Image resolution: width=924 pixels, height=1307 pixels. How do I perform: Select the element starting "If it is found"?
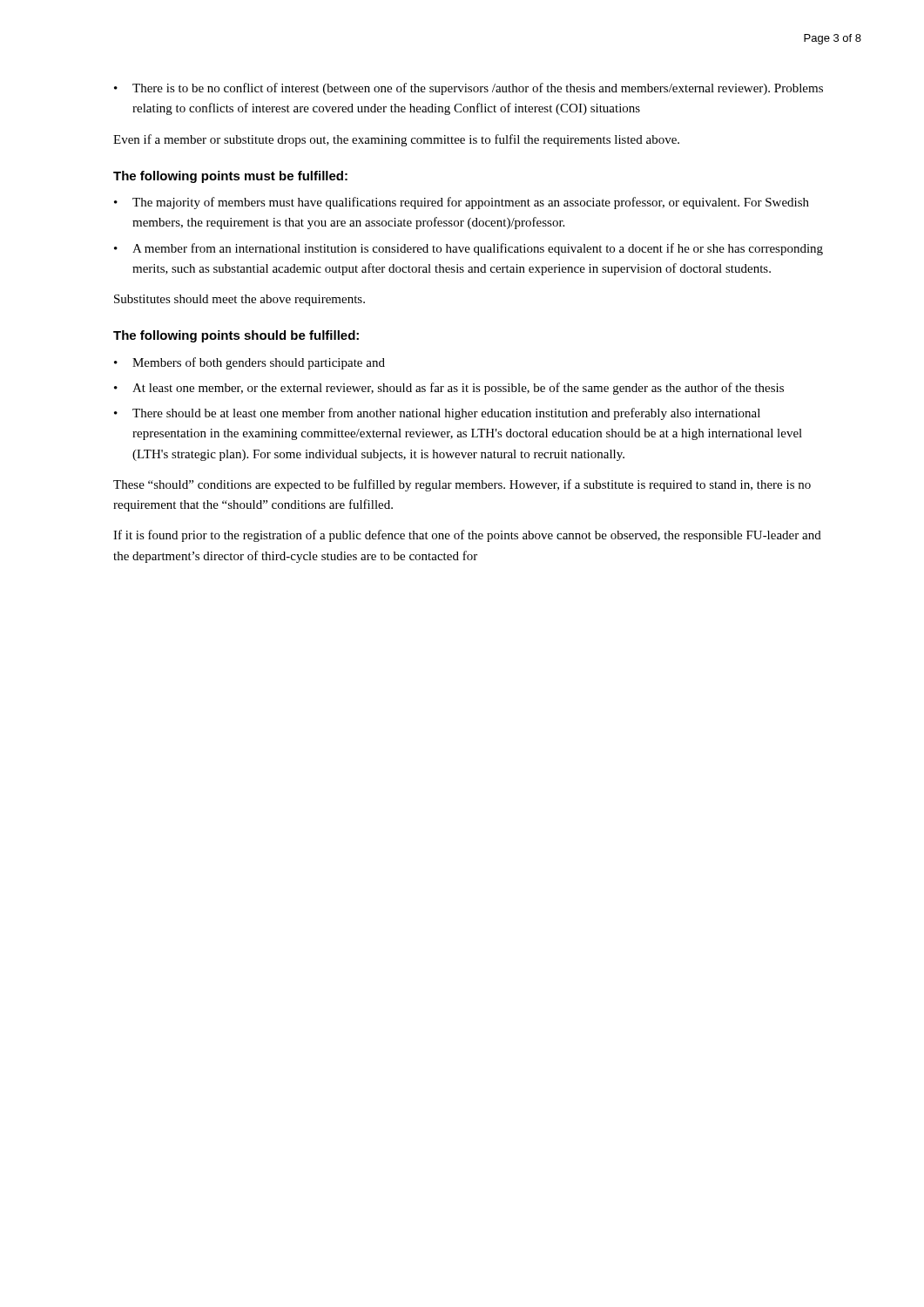[x=467, y=545]
